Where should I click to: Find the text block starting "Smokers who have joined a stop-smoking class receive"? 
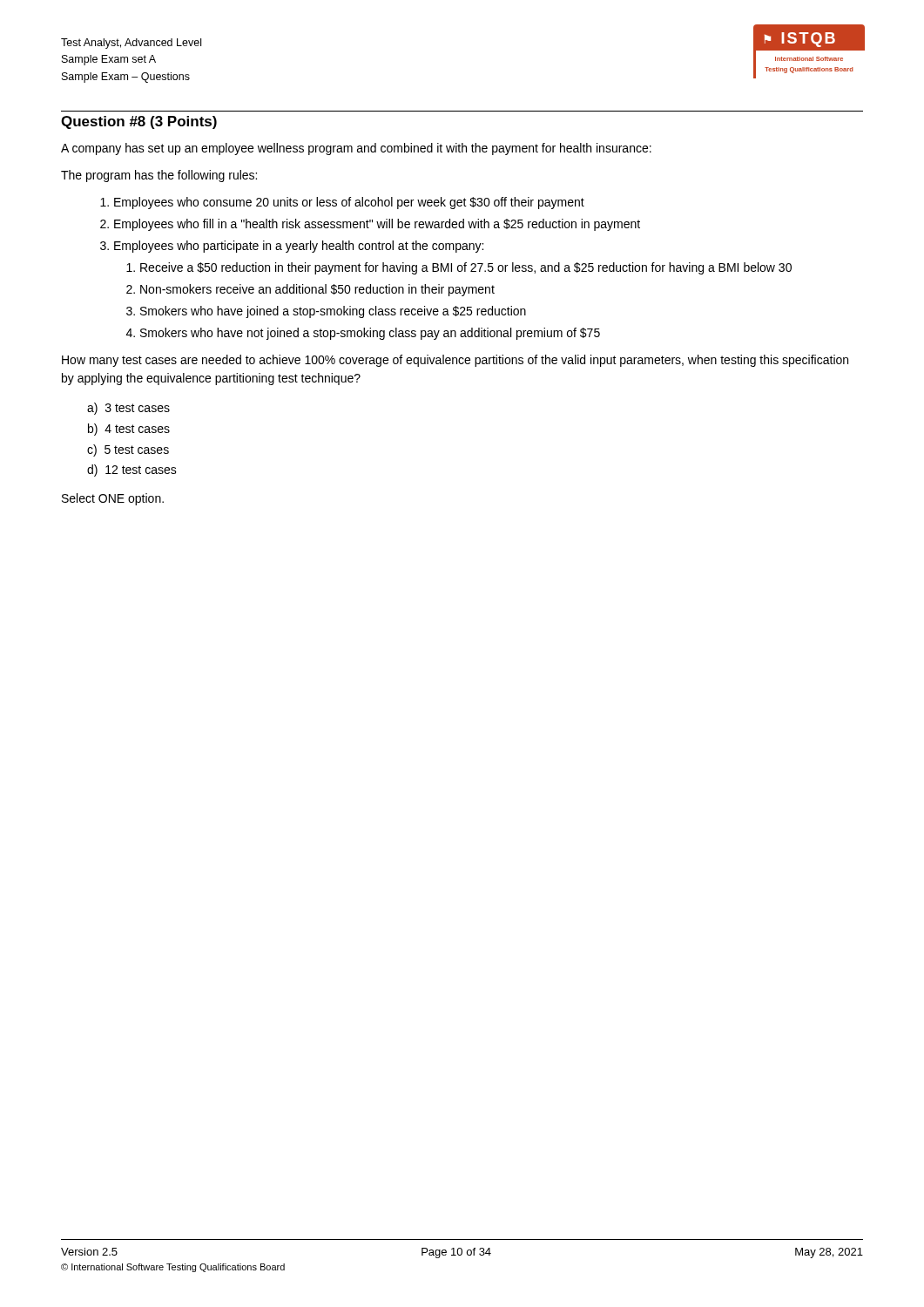[x=333, y=311]
